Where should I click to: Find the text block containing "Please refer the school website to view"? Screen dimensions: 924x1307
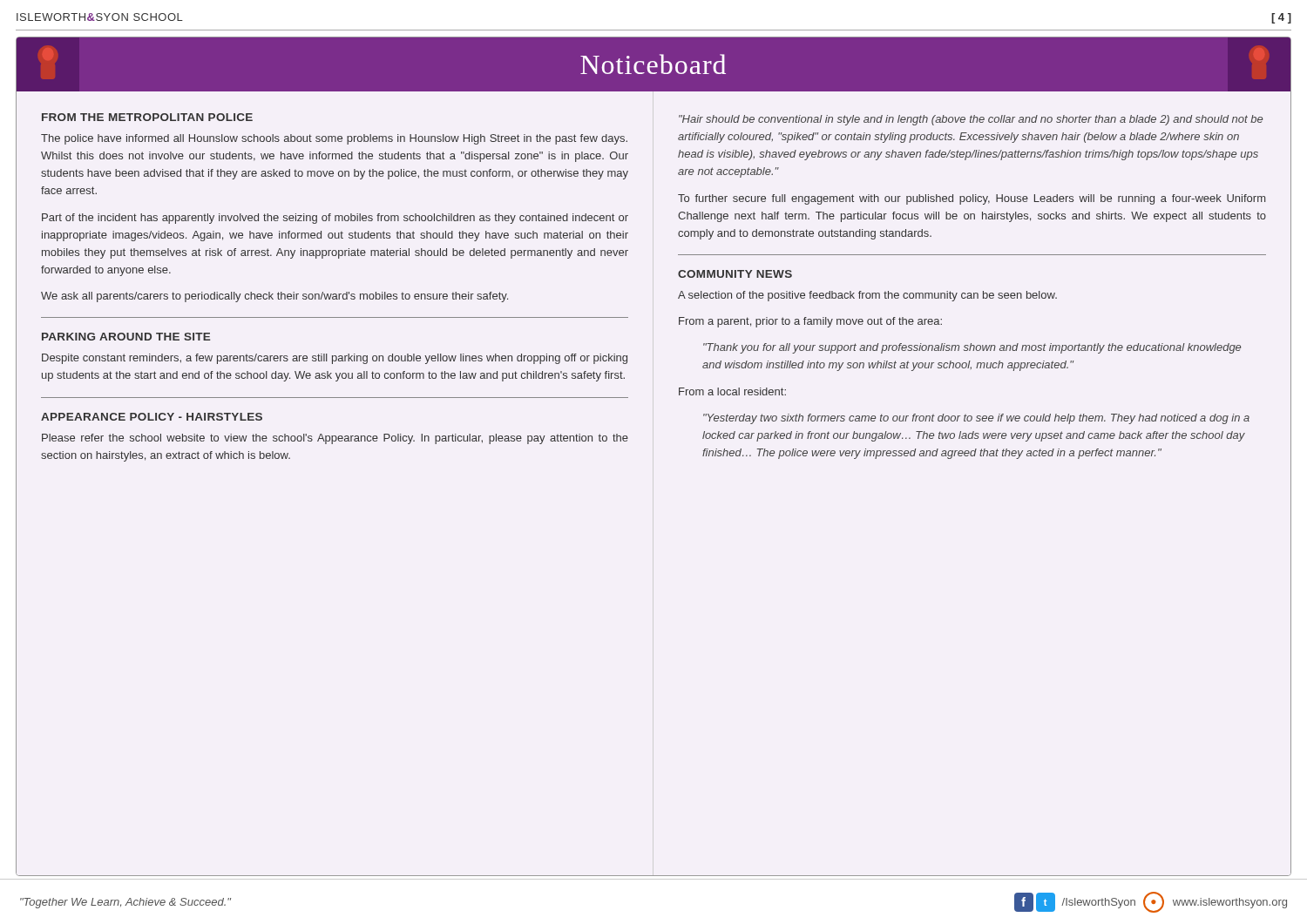(335, 446)
